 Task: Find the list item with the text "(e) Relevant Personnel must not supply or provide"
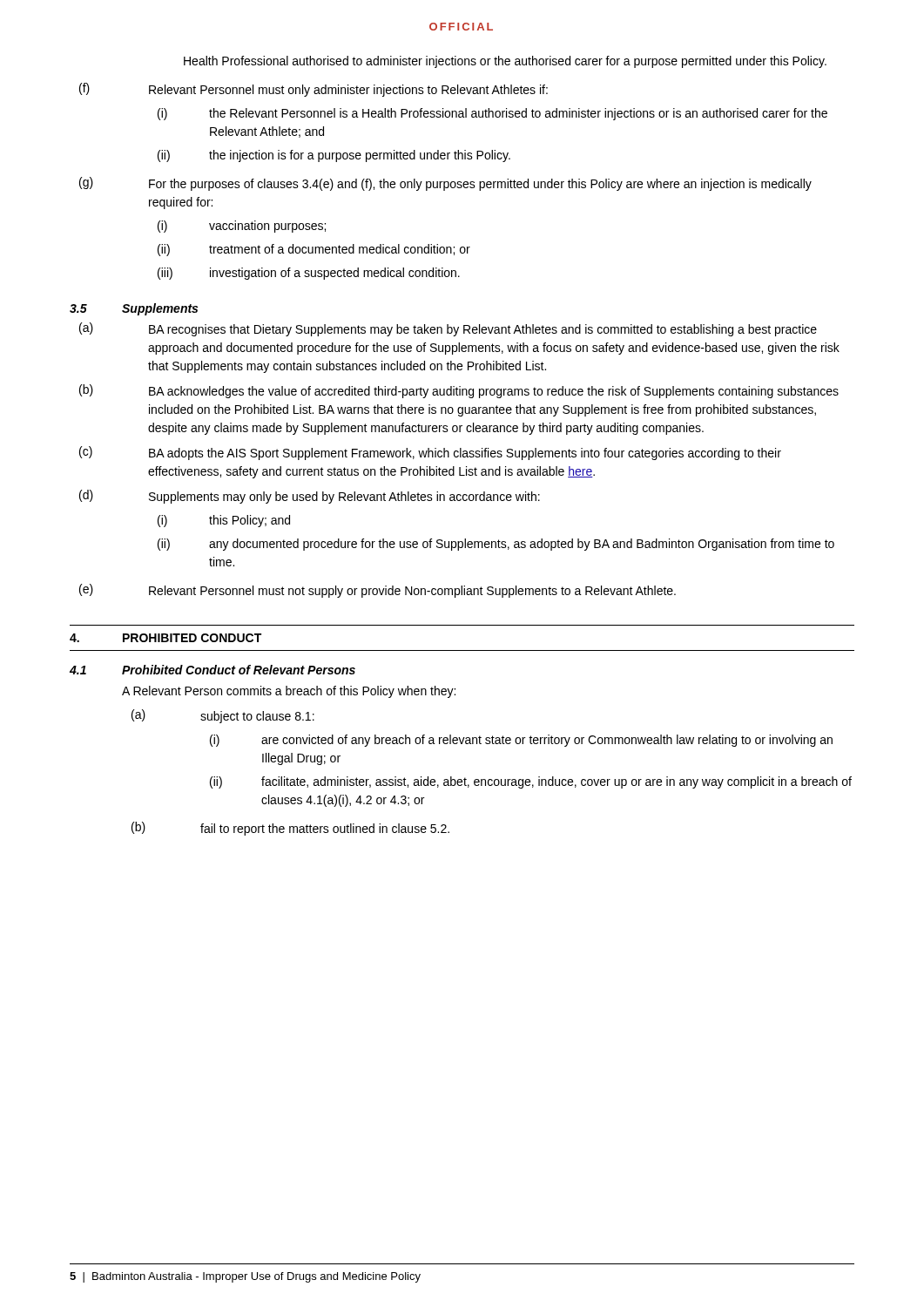coord(462,591)
